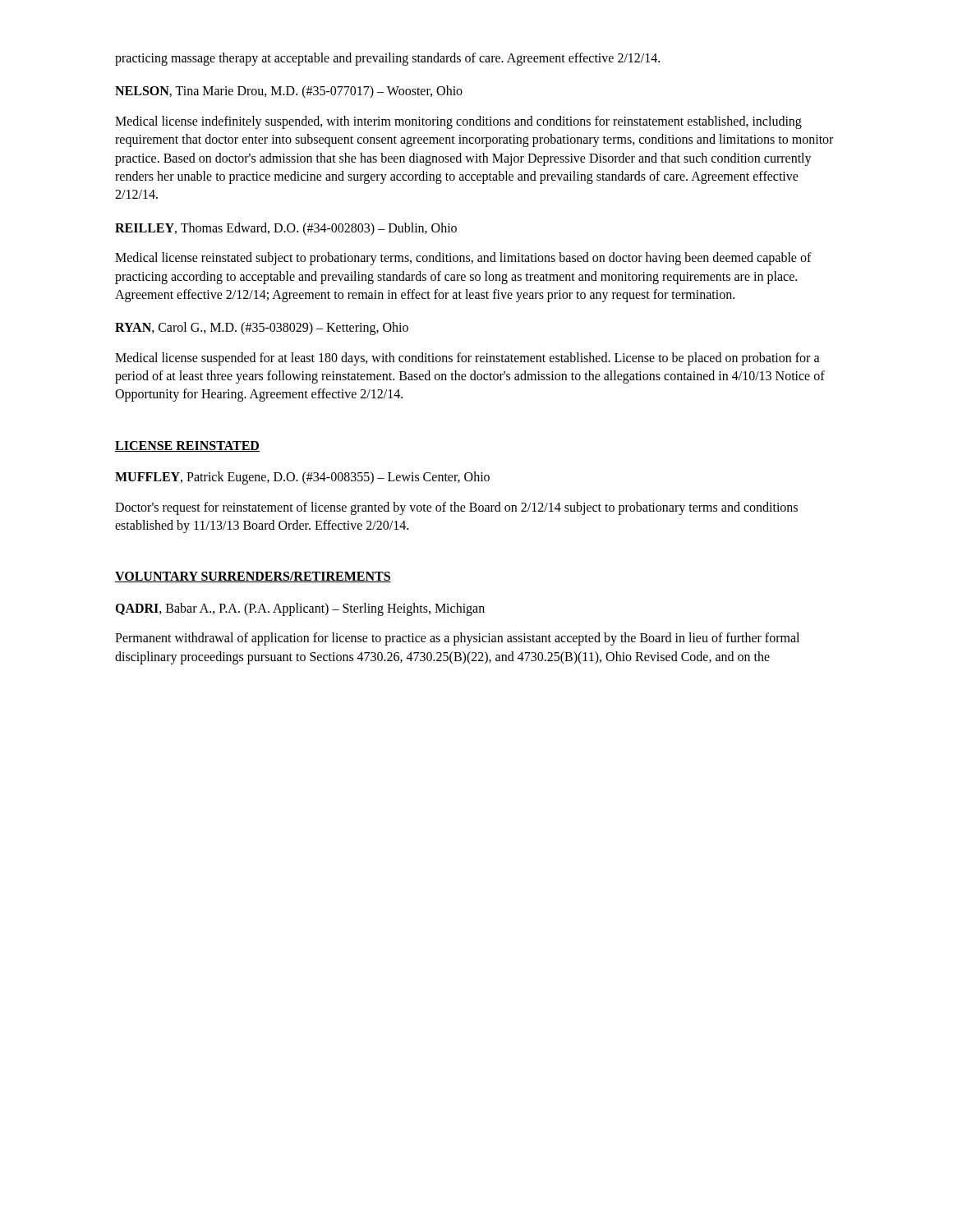Find the block on this page that starts "Doctor's request for reinstatement of license granted"
Image resolution: width=953 pixels, height=1232 pixels.
(476, 517)
